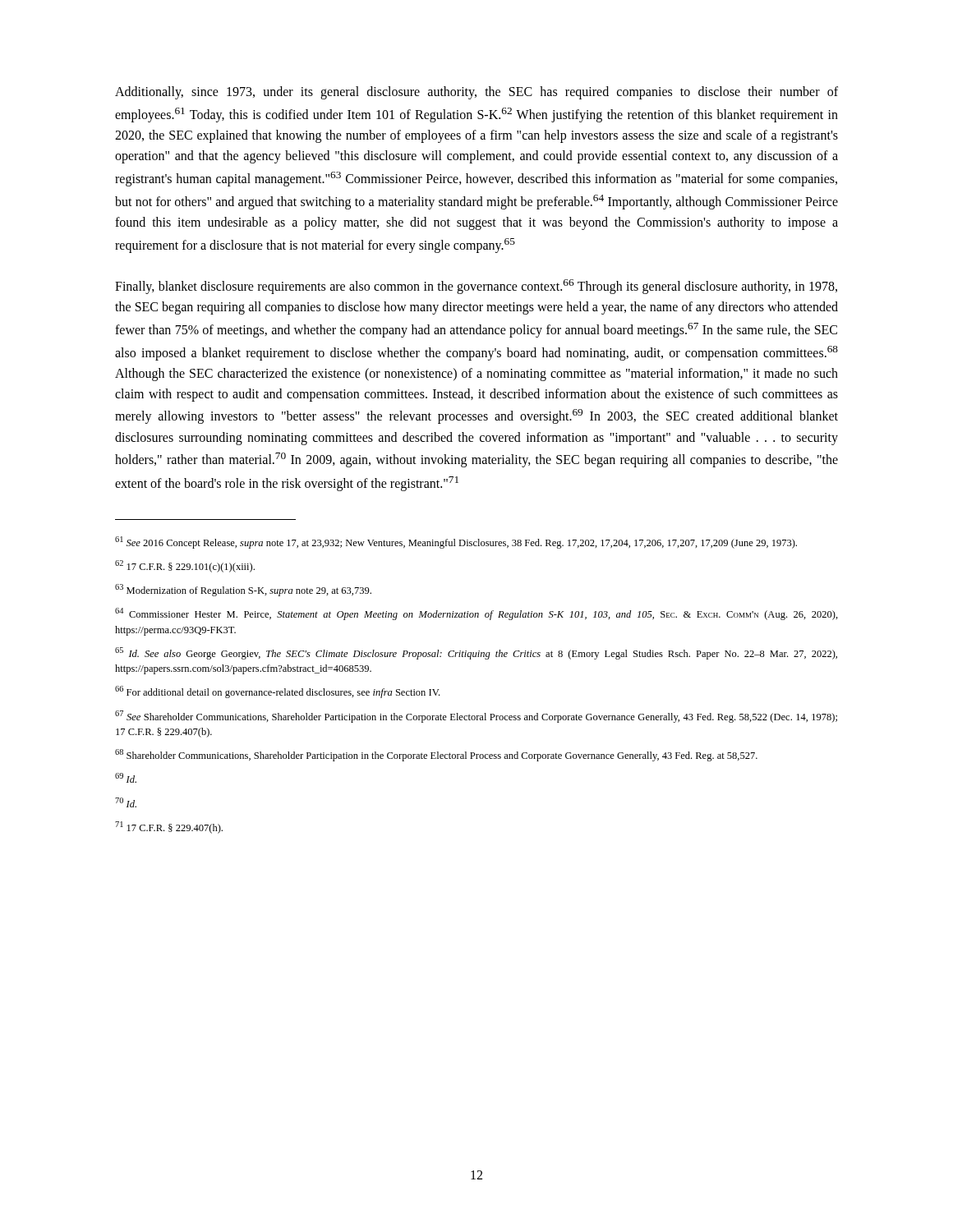Select the footnote with the text "70 Id."
The width and height of the screenshot is (953, 1232).
click(x=126, y=803)
